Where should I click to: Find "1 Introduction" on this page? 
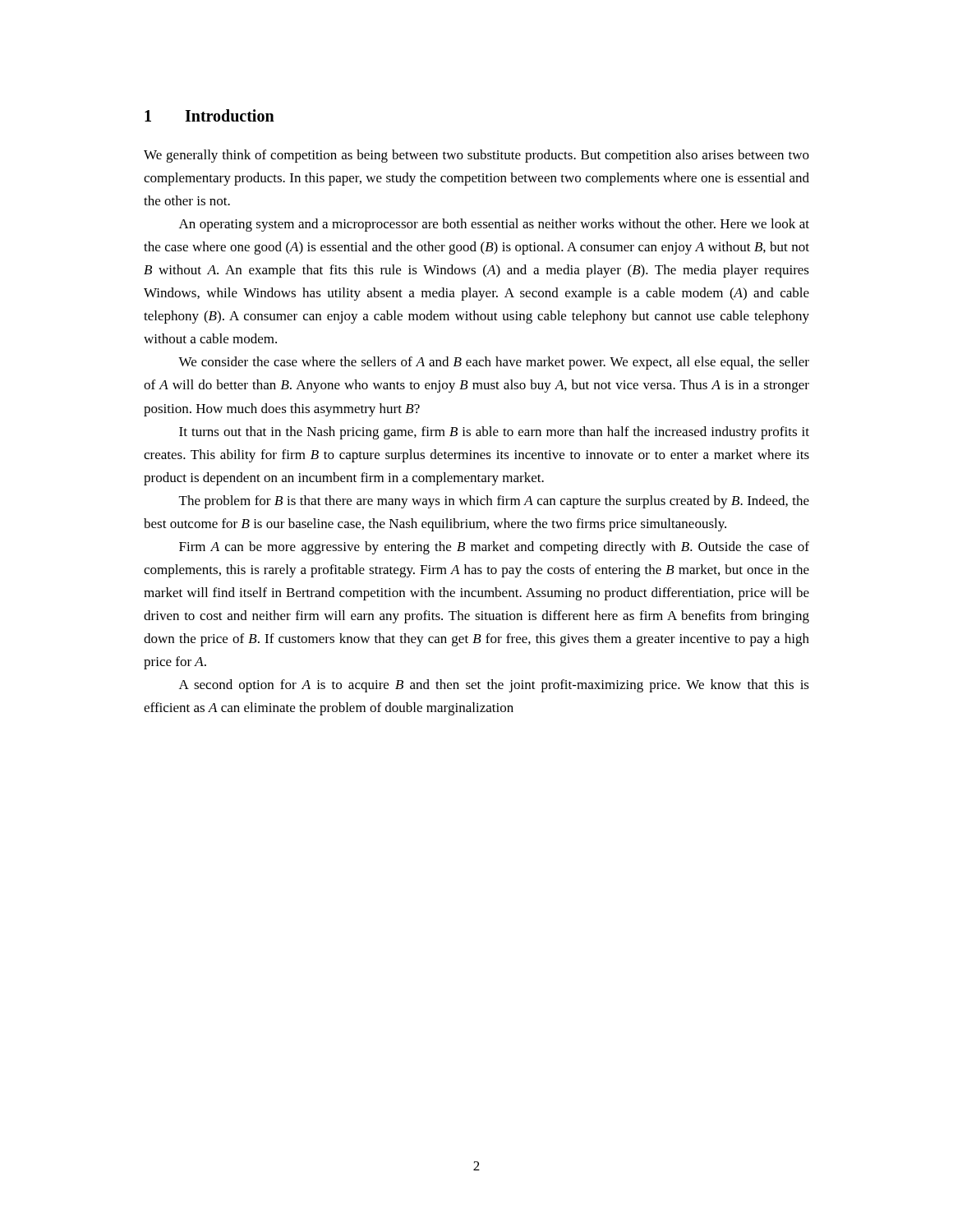pos(209,116)
